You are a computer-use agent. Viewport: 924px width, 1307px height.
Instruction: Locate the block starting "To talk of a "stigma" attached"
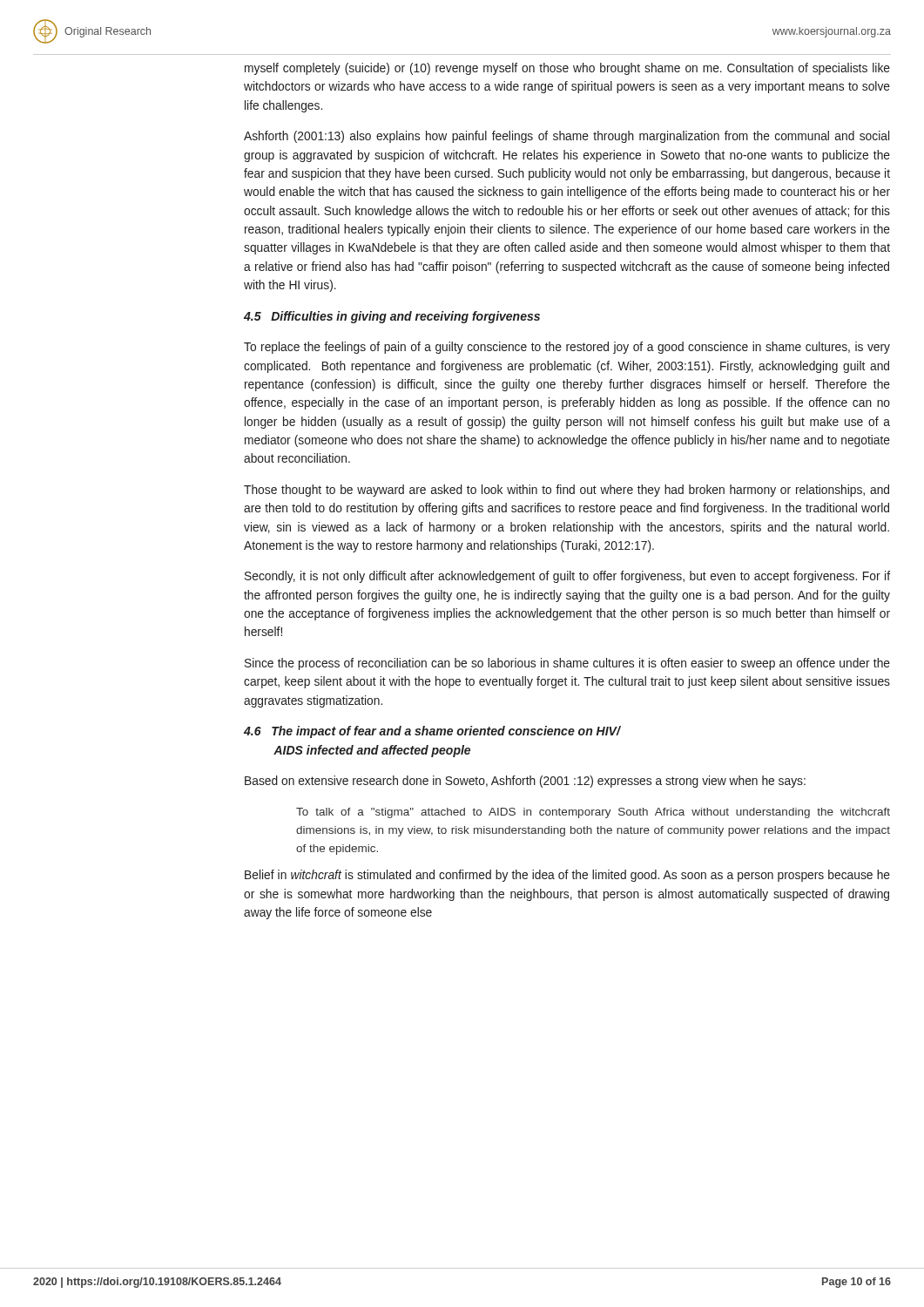click(x=593, y=830)
